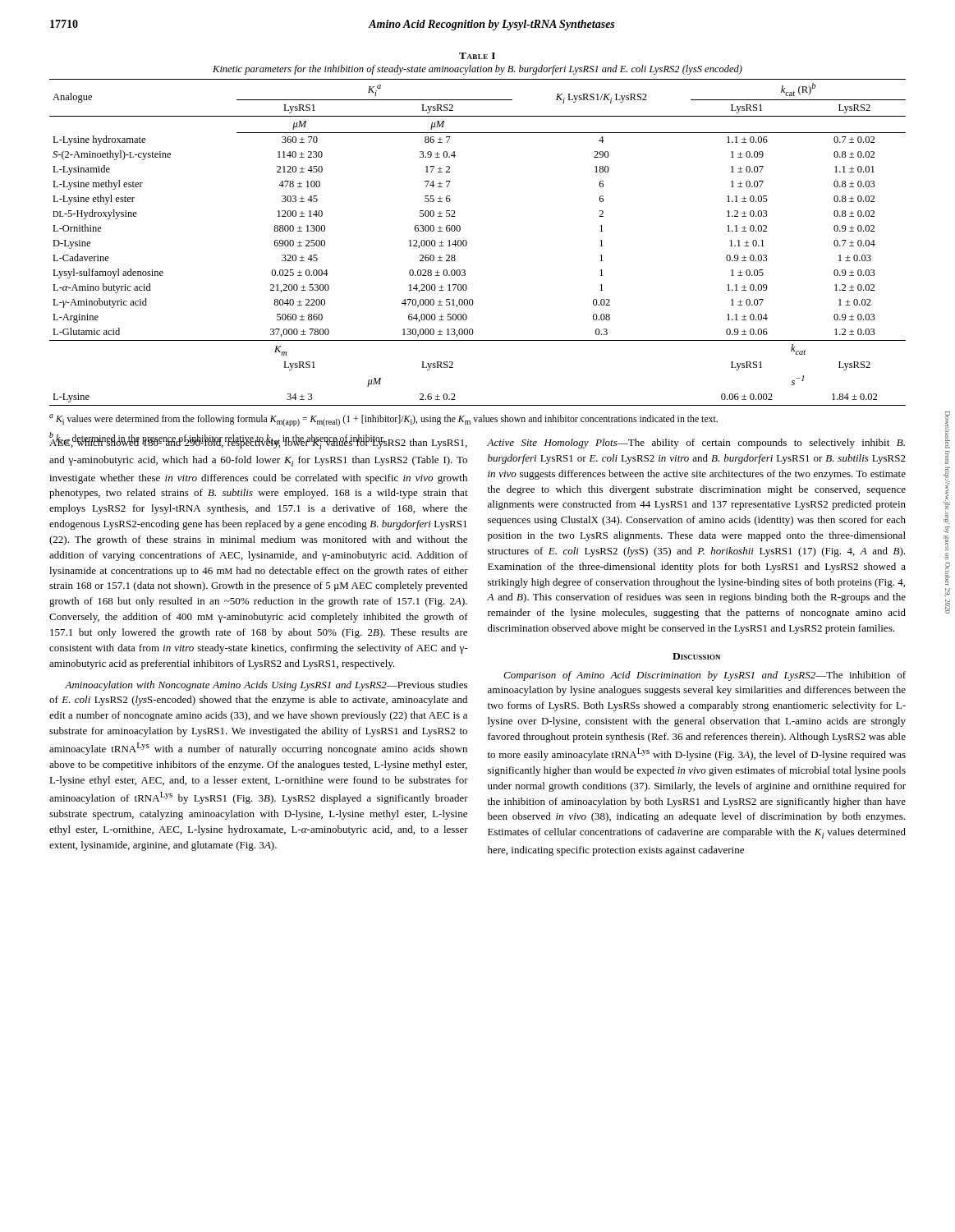This screenshot has height=1232, width=955.
Task: Click on the footnote that says "a Ki values were determined from the following"
Action: 384,418
